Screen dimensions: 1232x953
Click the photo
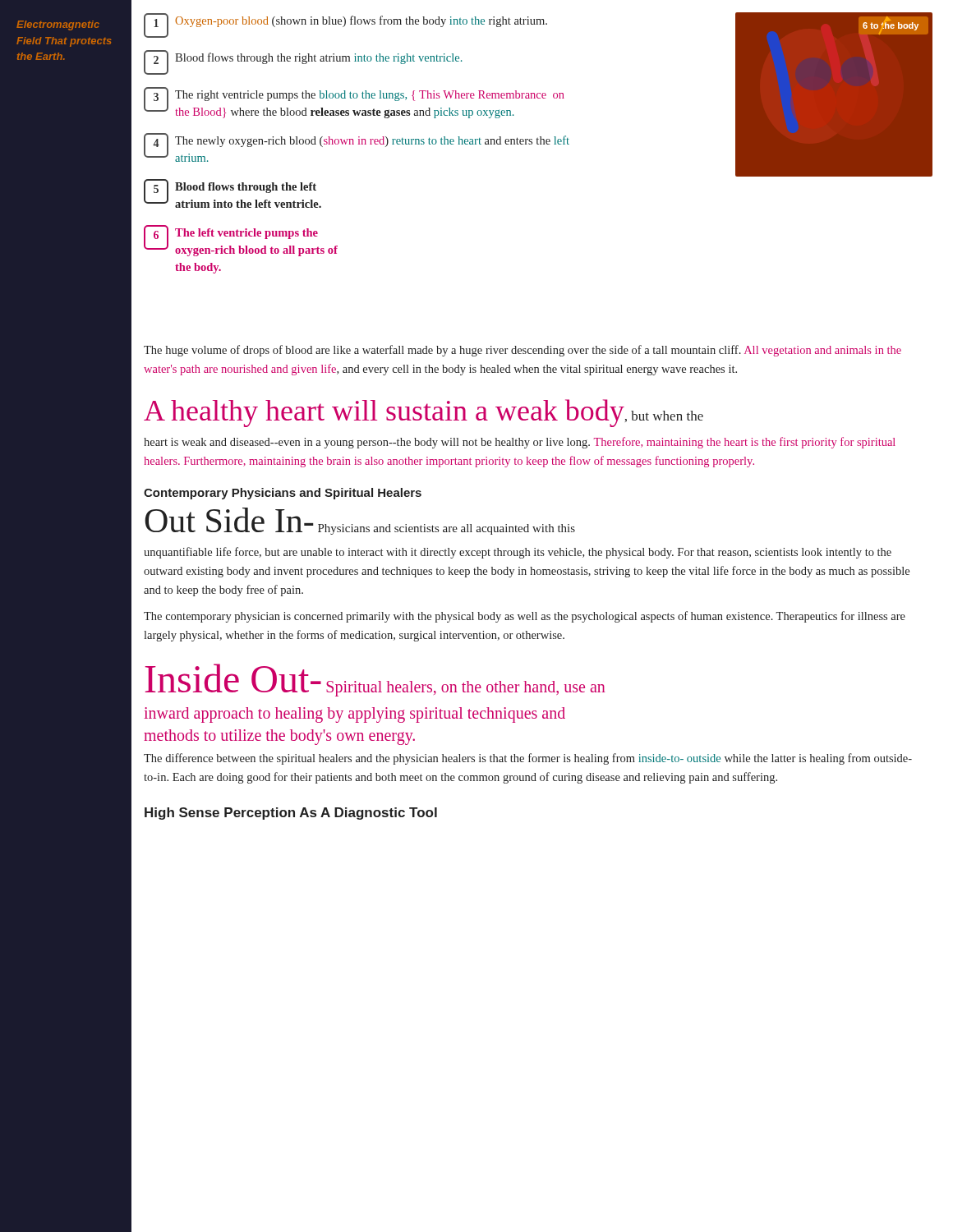coord(834,94)
